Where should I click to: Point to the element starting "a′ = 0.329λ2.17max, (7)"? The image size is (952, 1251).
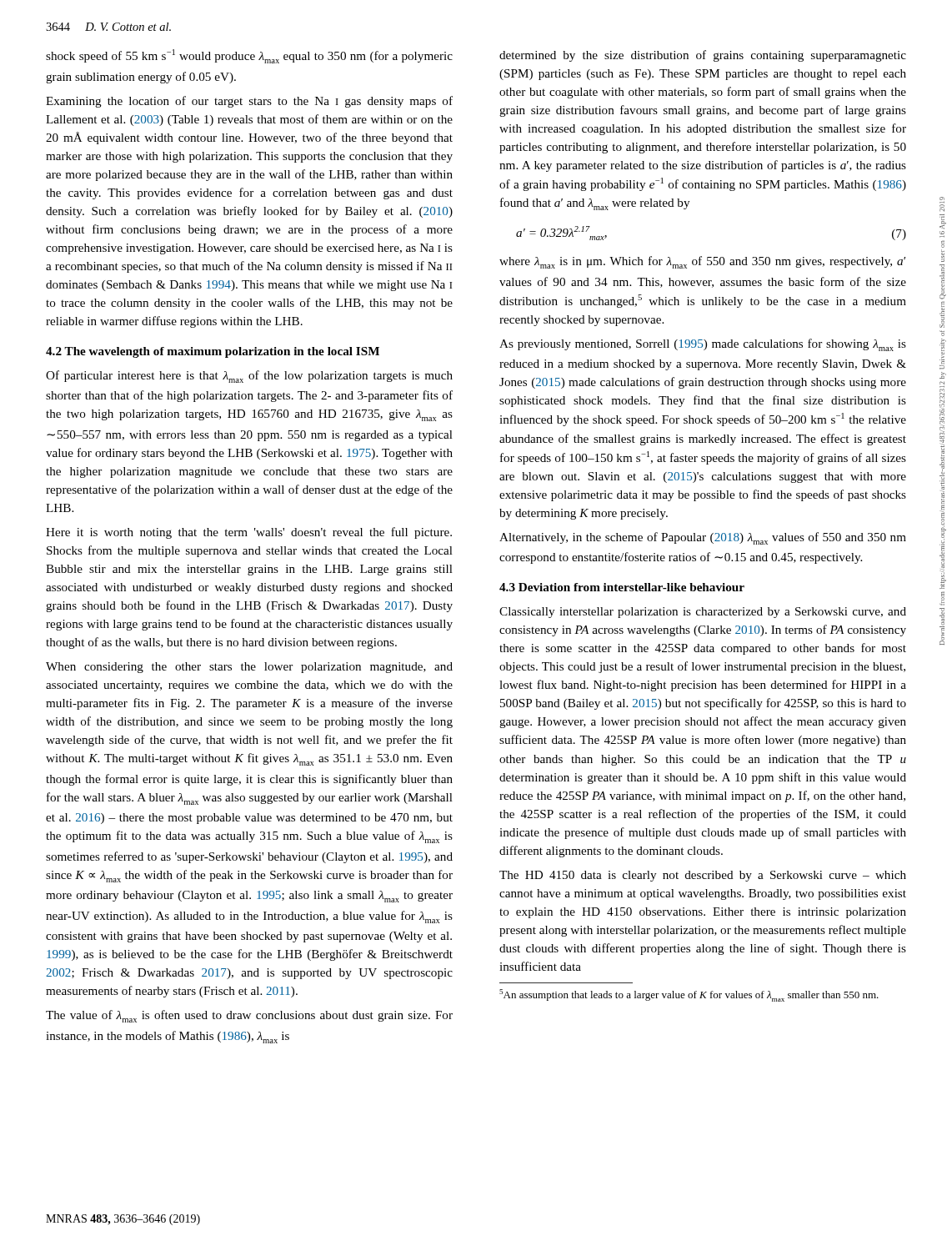tap(555, 233)
